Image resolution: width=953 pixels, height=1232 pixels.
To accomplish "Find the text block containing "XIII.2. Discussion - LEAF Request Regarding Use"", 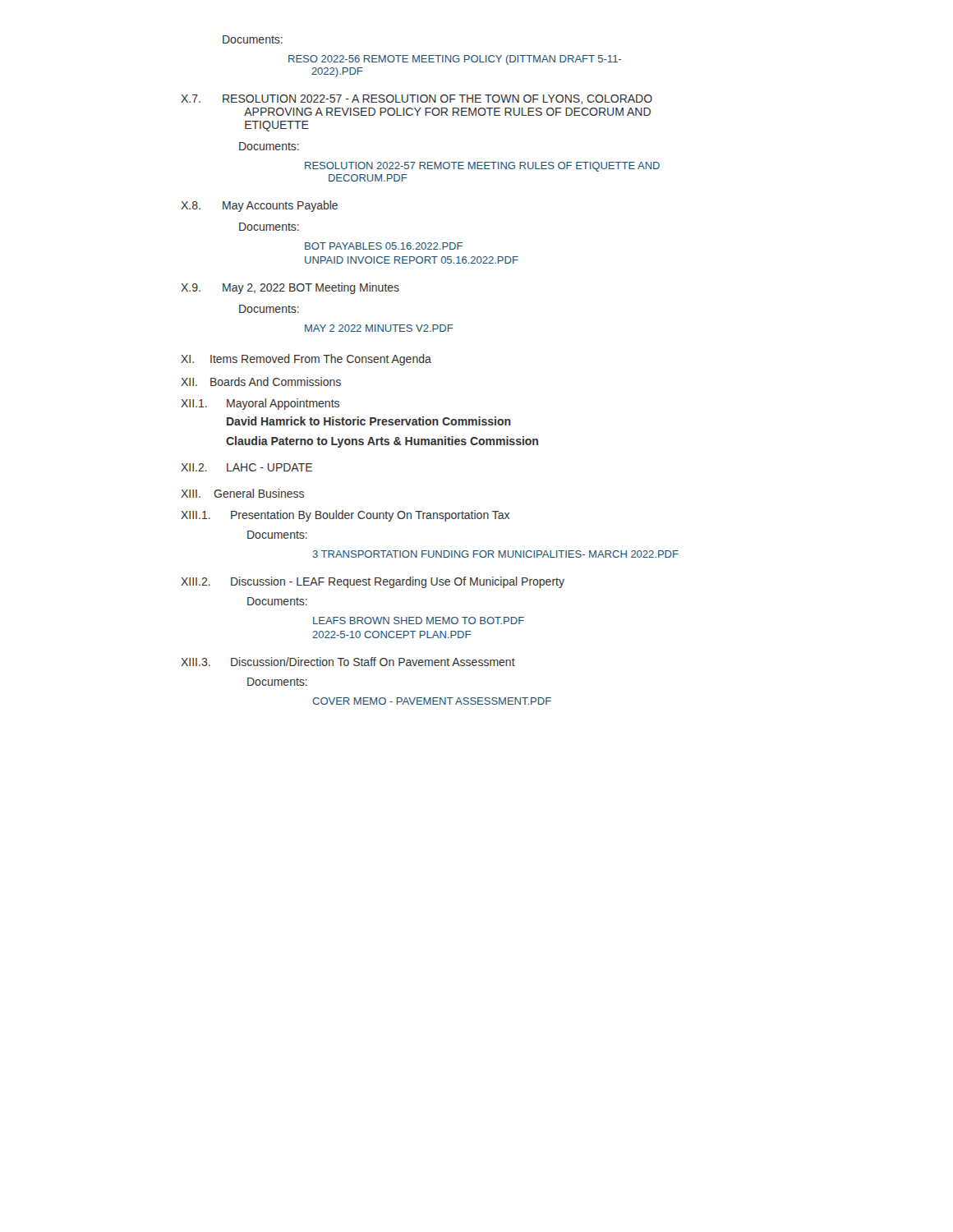I will pos(373,582).
